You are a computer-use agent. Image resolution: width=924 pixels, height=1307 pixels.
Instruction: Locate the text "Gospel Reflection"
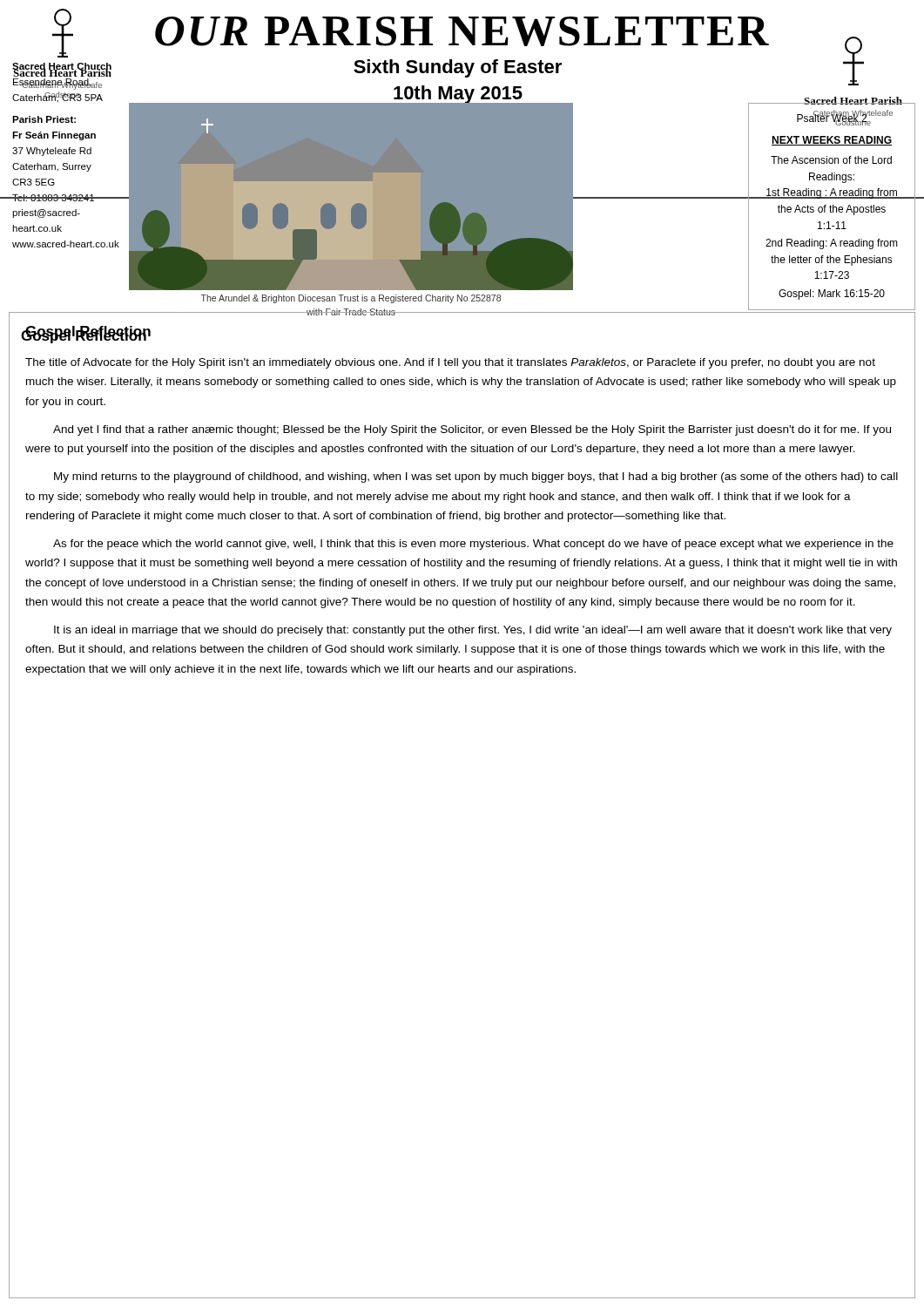pos(84,336)
